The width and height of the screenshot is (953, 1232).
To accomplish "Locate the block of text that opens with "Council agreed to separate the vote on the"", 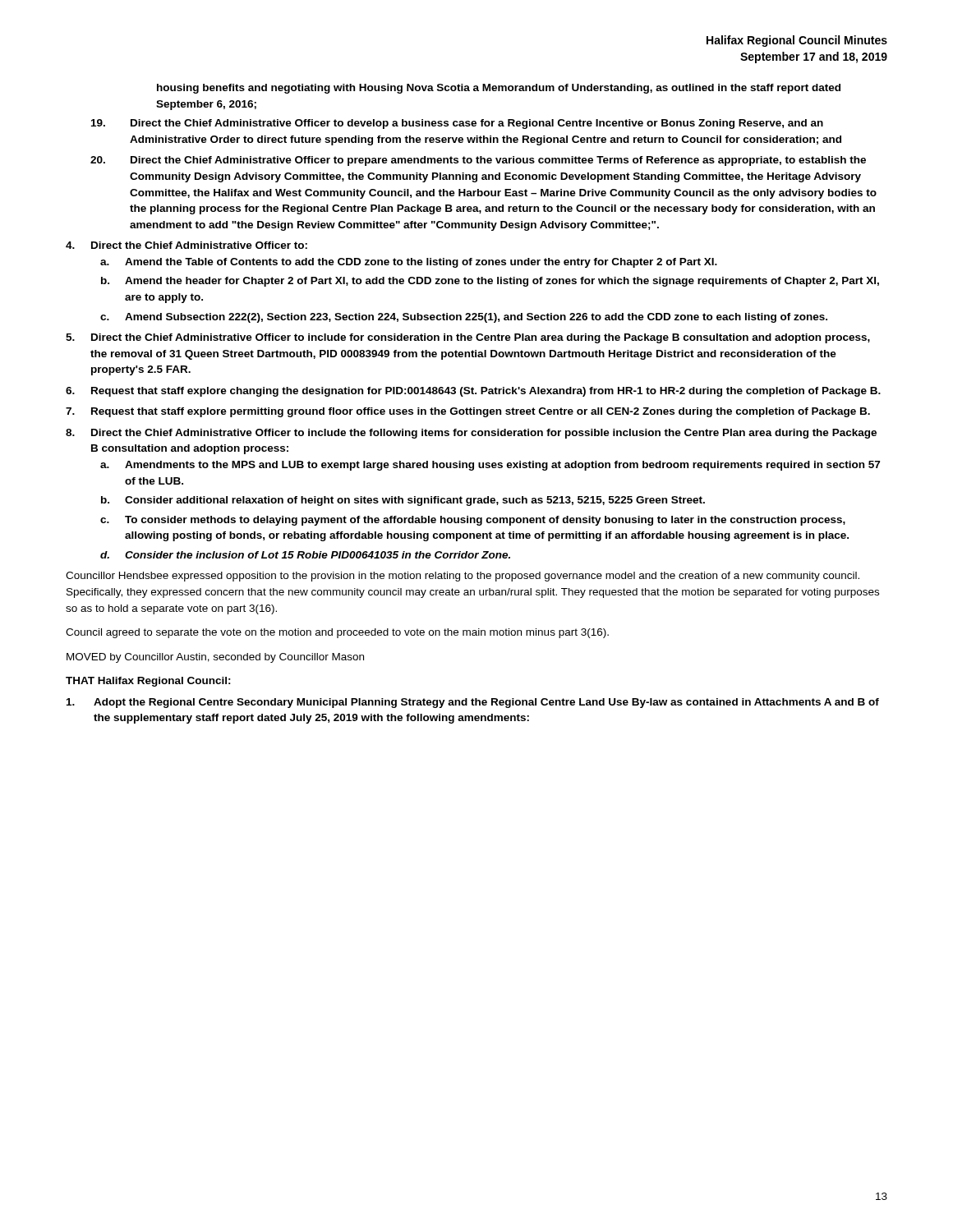I will tap(338, 632).
